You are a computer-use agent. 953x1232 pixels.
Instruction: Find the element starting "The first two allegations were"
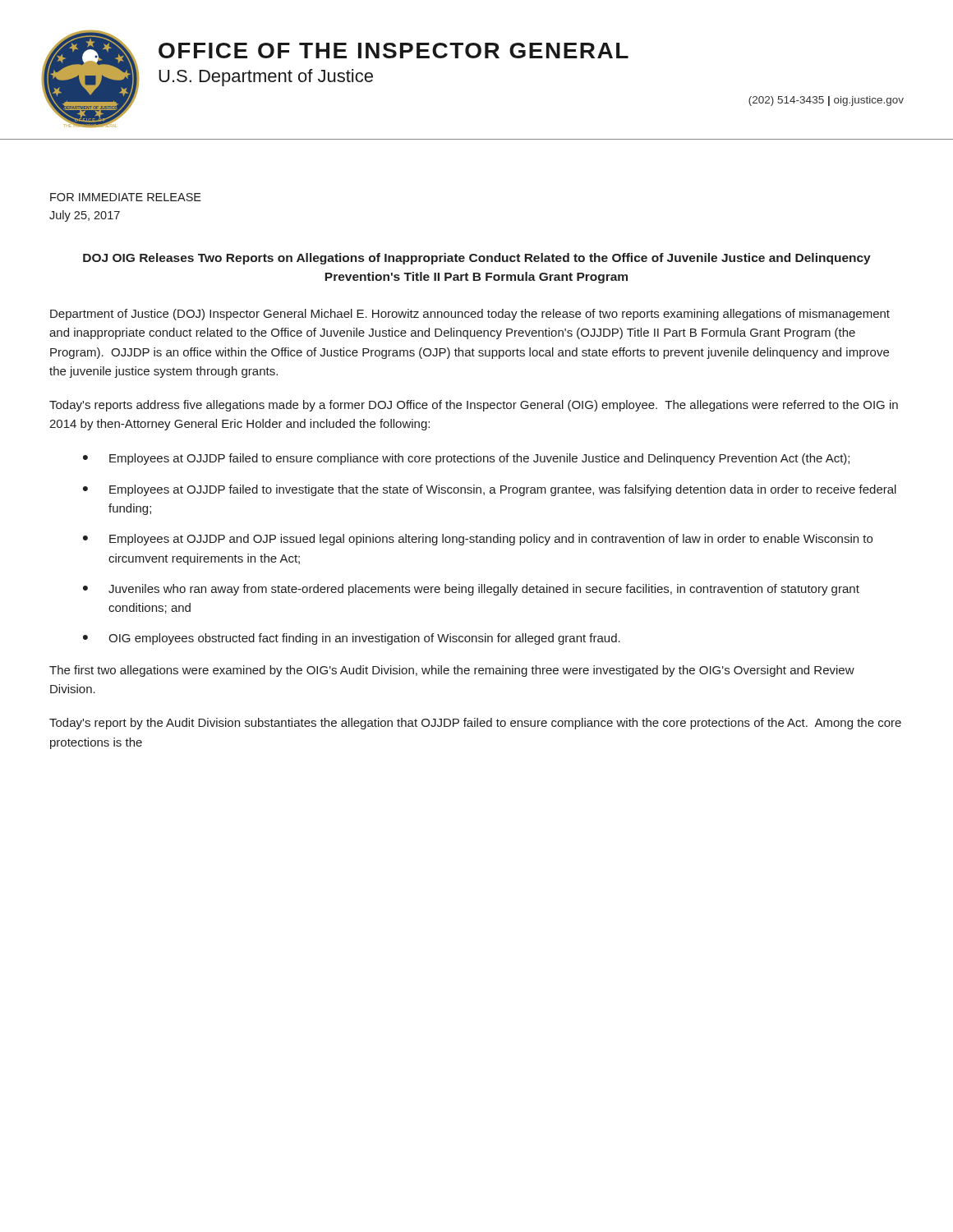(x=452, y=679)
